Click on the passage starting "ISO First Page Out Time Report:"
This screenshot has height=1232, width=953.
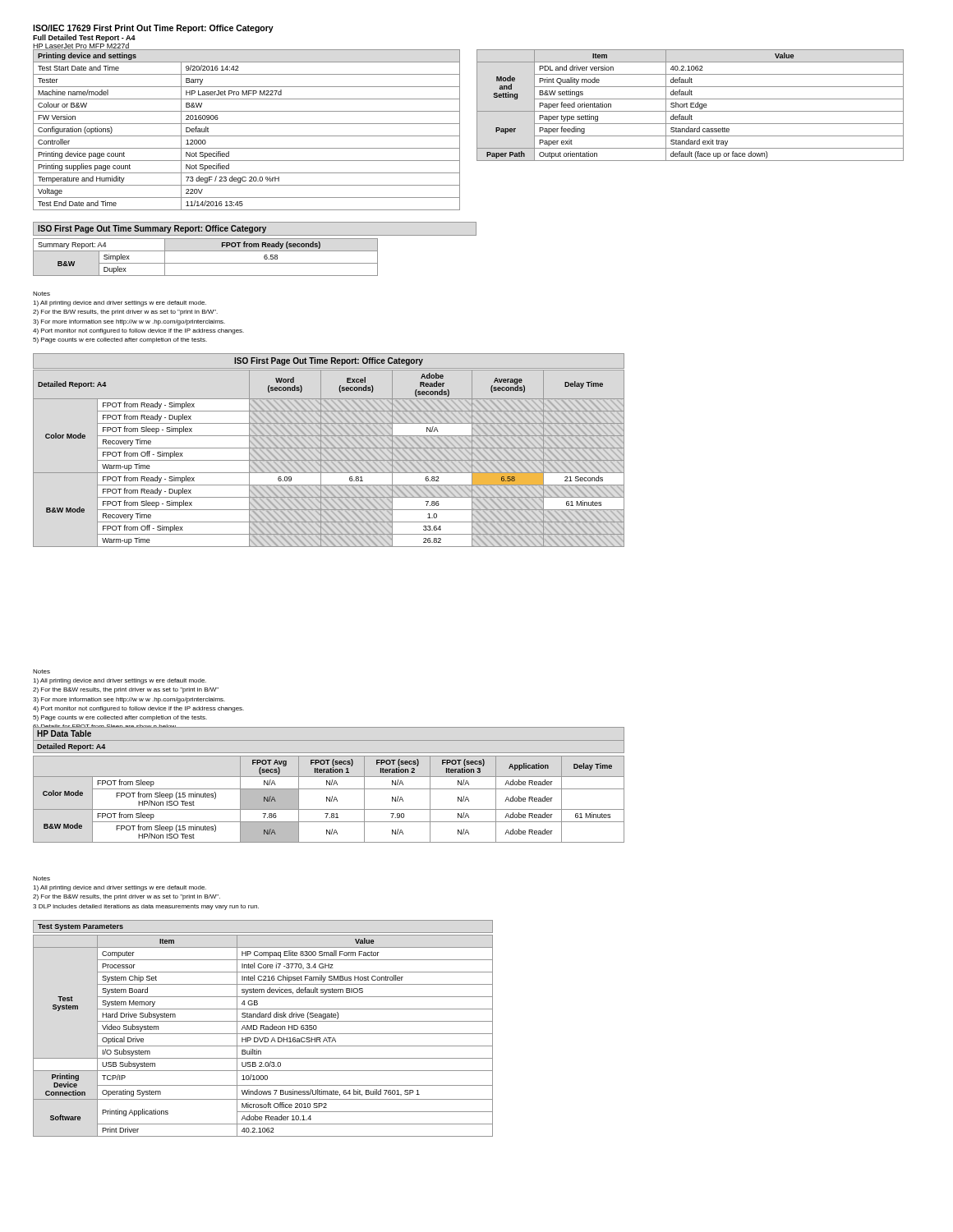[329, 361]
